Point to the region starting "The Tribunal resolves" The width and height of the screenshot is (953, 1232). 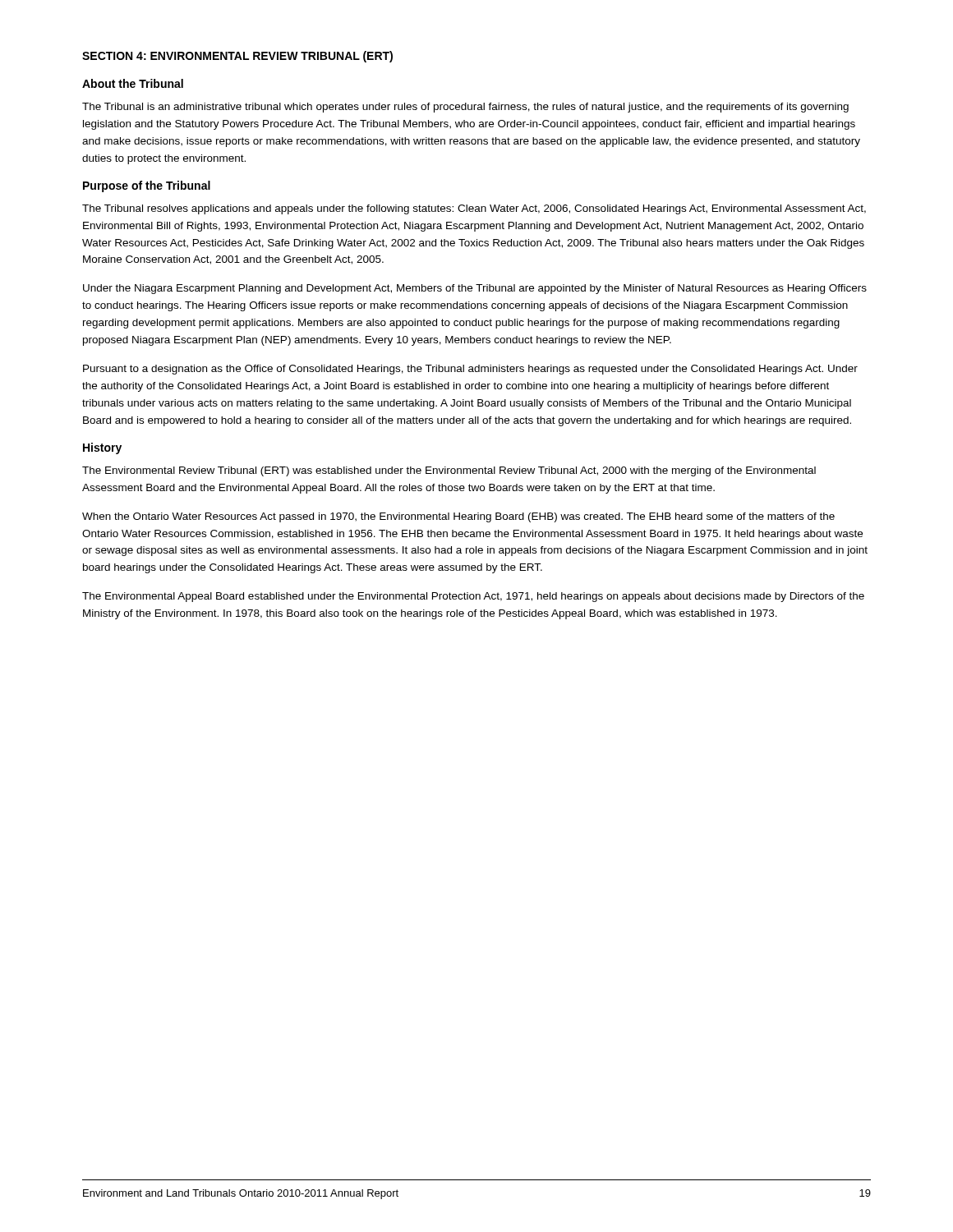[474, 234]
